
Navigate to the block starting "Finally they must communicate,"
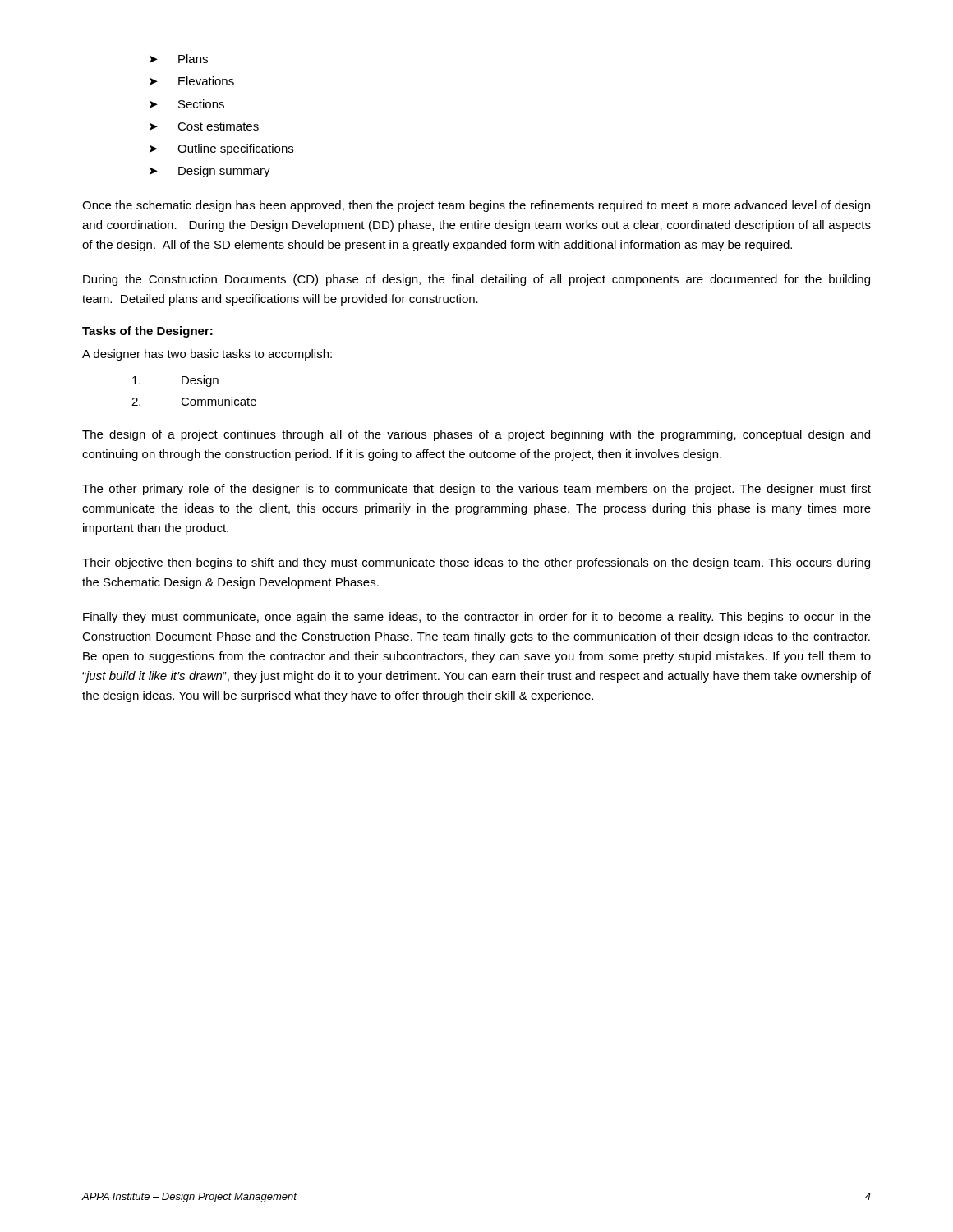coord(476,655)
